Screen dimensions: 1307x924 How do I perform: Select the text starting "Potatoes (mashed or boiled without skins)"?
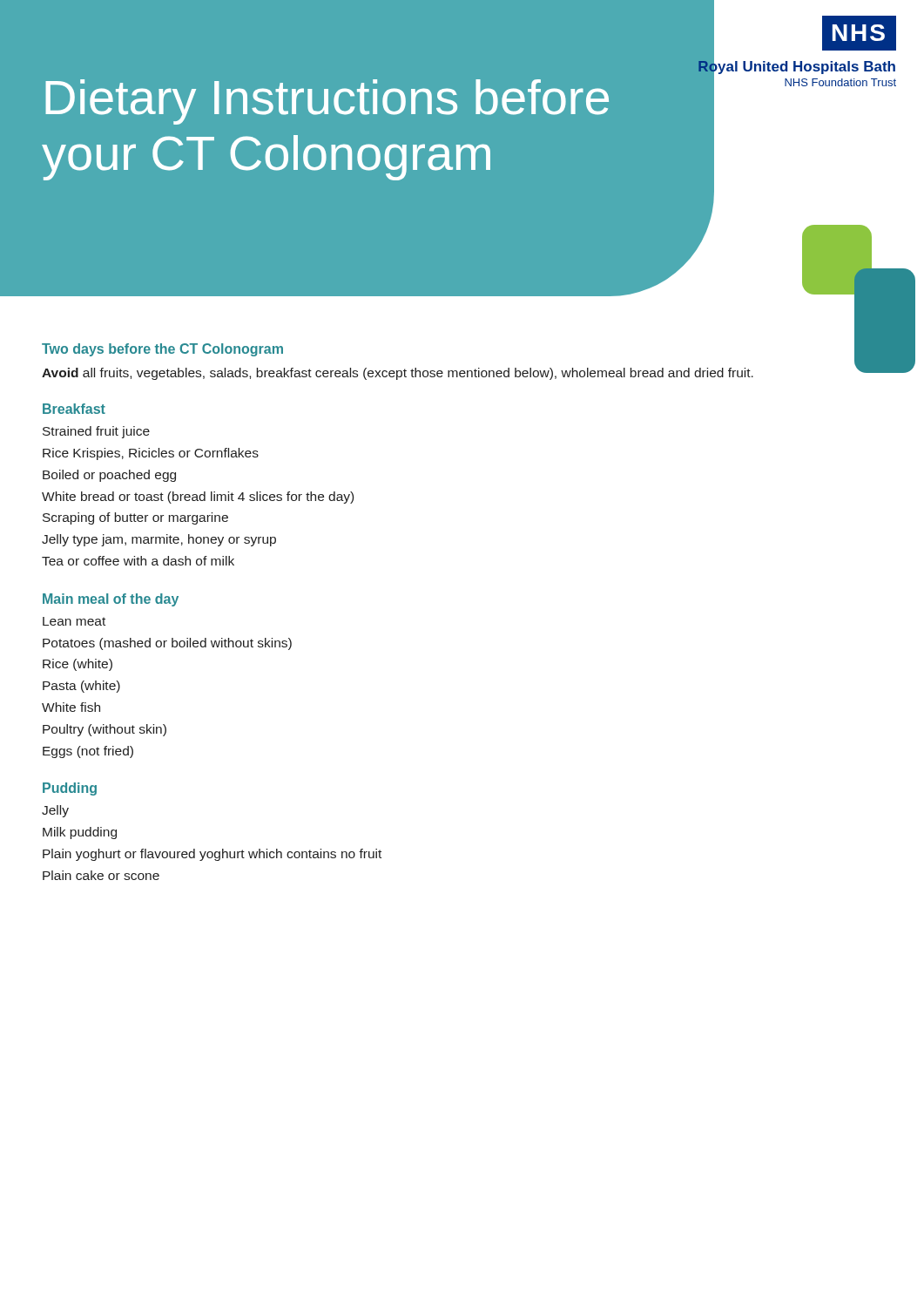pos(167,642)
